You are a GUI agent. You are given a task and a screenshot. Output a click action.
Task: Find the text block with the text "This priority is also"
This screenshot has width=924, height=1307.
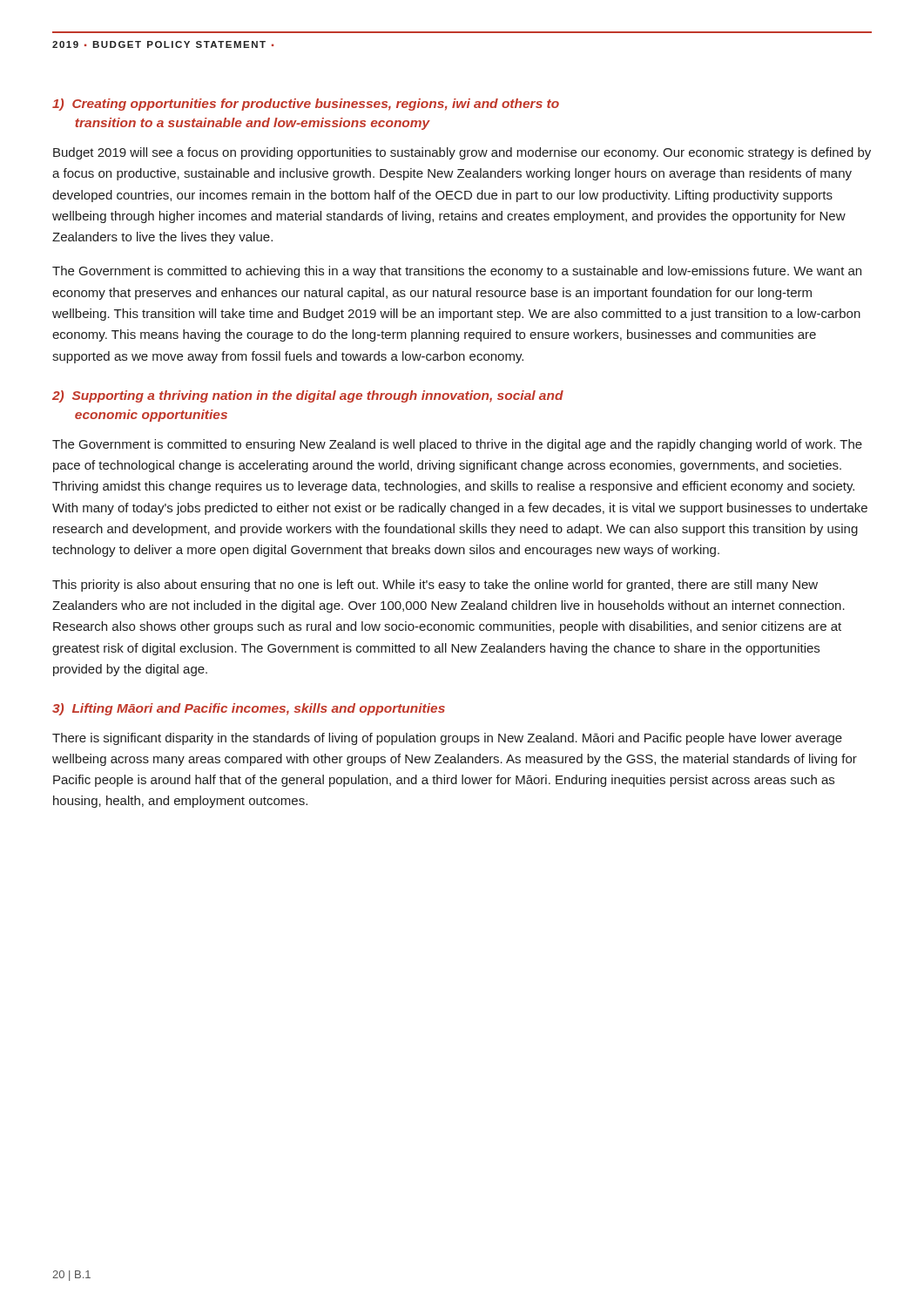pyautogui.click(x=449, y=626)
